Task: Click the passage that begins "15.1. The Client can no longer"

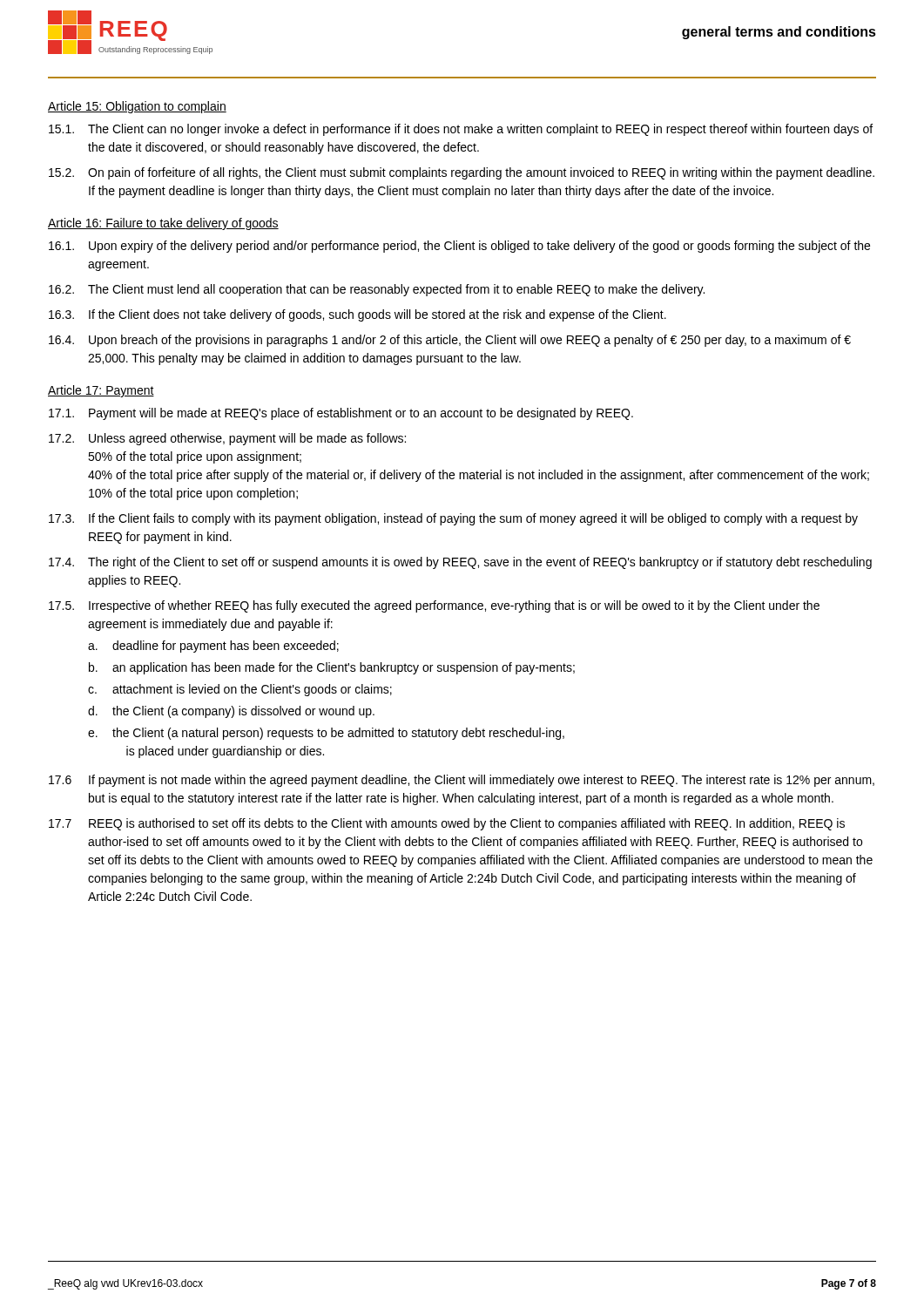Action: [462, 139]
